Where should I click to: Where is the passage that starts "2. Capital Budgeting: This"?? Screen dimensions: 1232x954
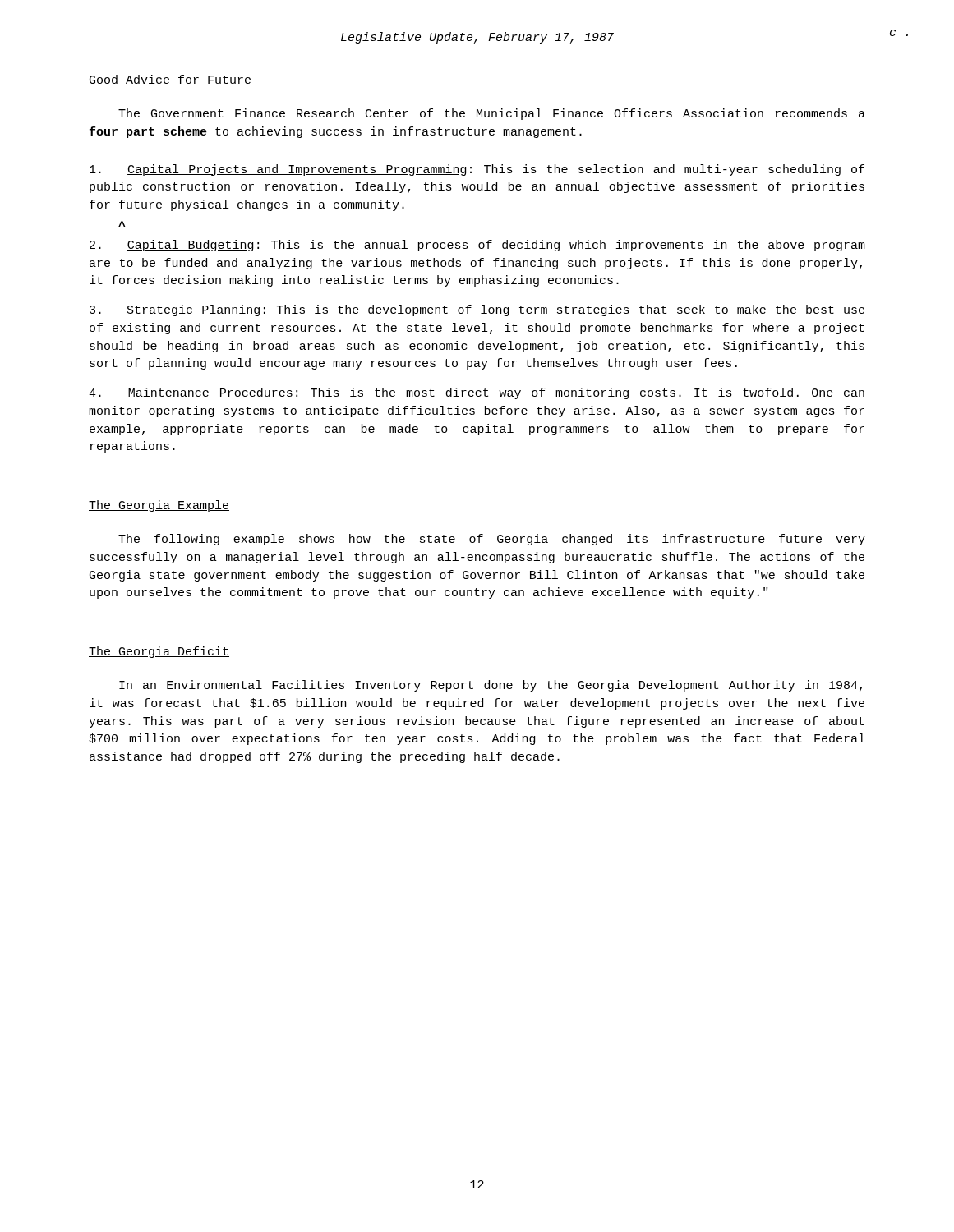point(477,263)
